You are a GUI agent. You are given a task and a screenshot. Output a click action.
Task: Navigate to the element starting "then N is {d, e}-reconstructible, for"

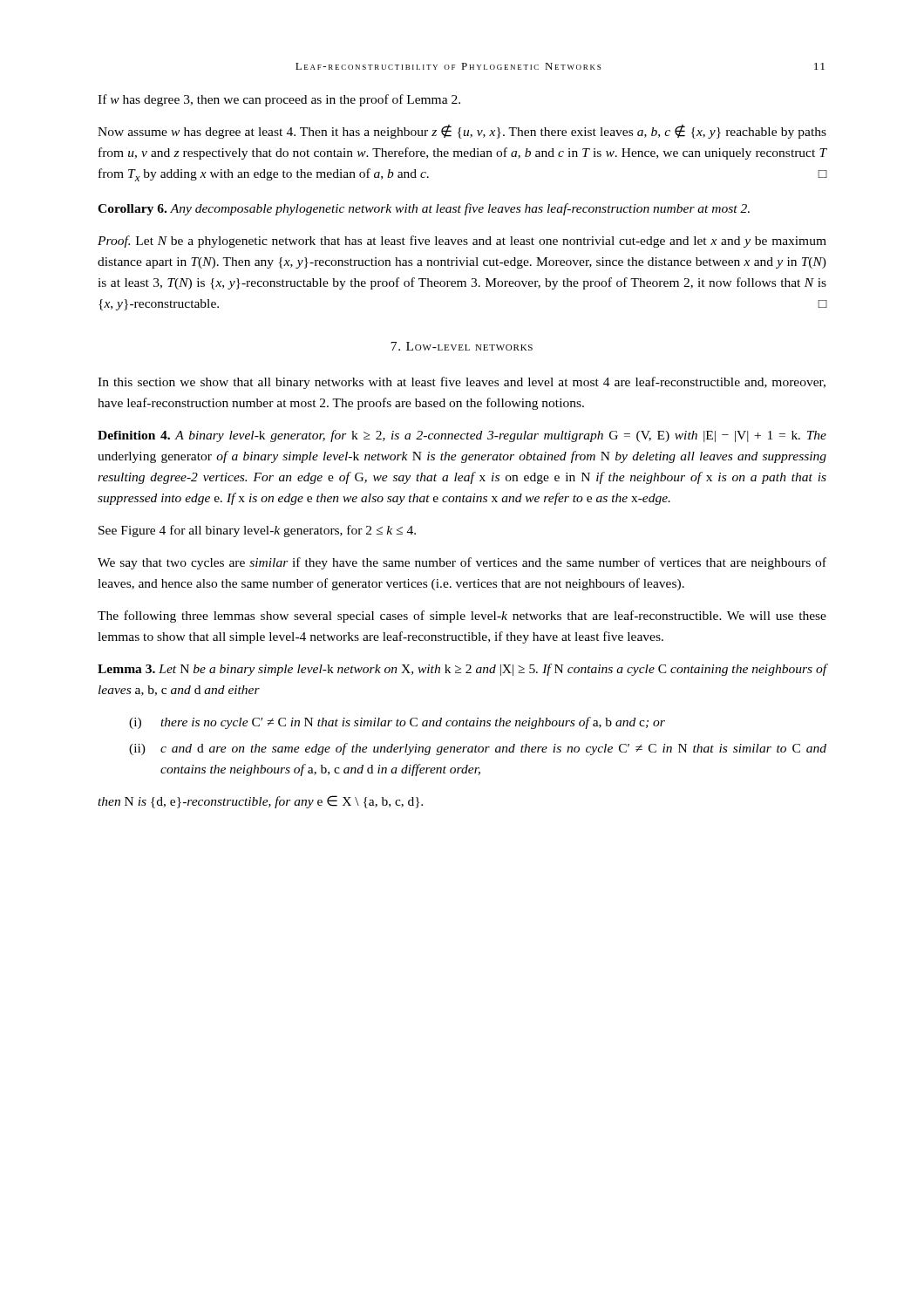(x=261, y=801)
